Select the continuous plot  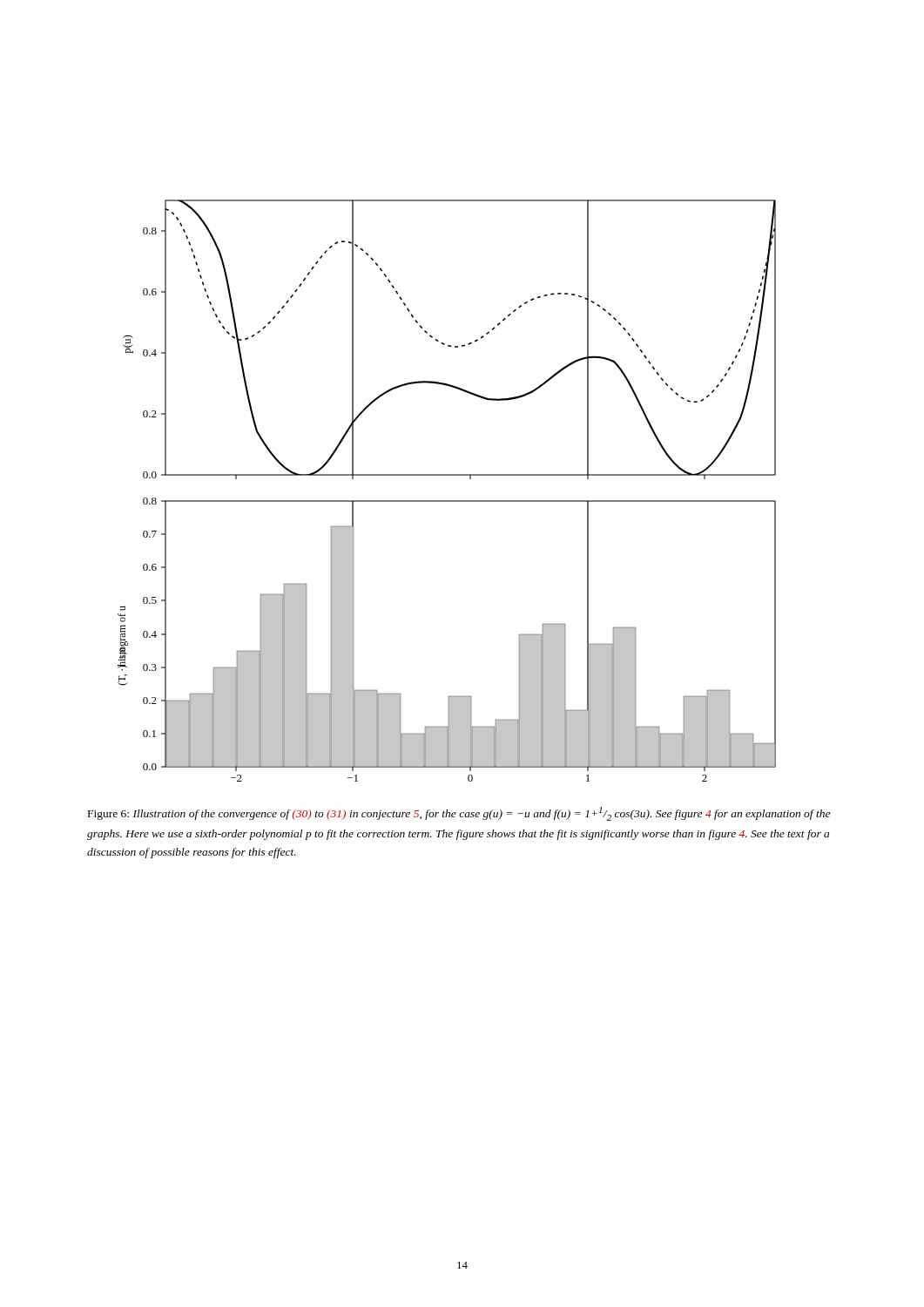[x=457, y=490]
